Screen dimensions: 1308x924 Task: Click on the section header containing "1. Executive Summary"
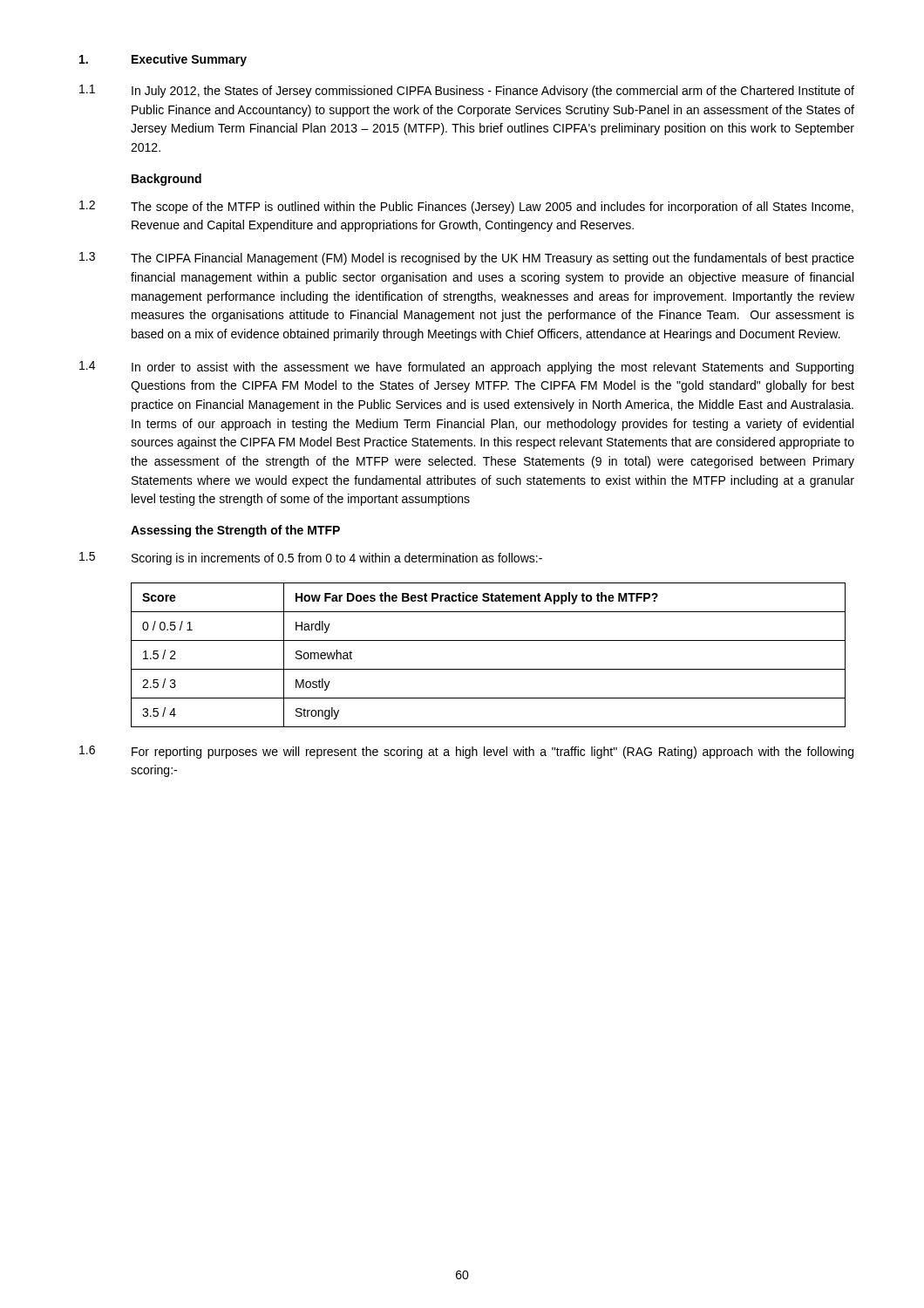(163, 59)
